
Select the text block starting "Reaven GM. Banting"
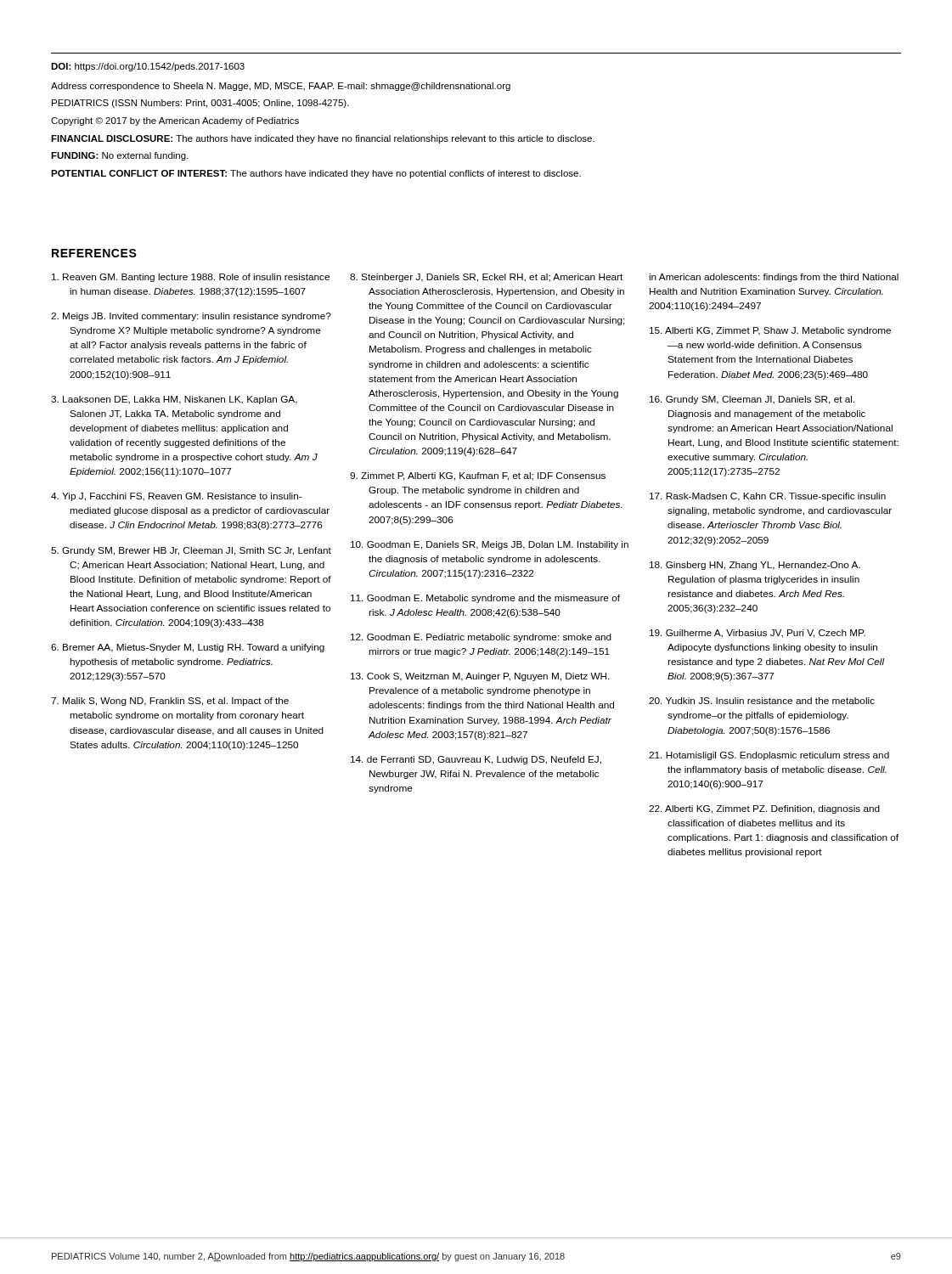point(190,284)
